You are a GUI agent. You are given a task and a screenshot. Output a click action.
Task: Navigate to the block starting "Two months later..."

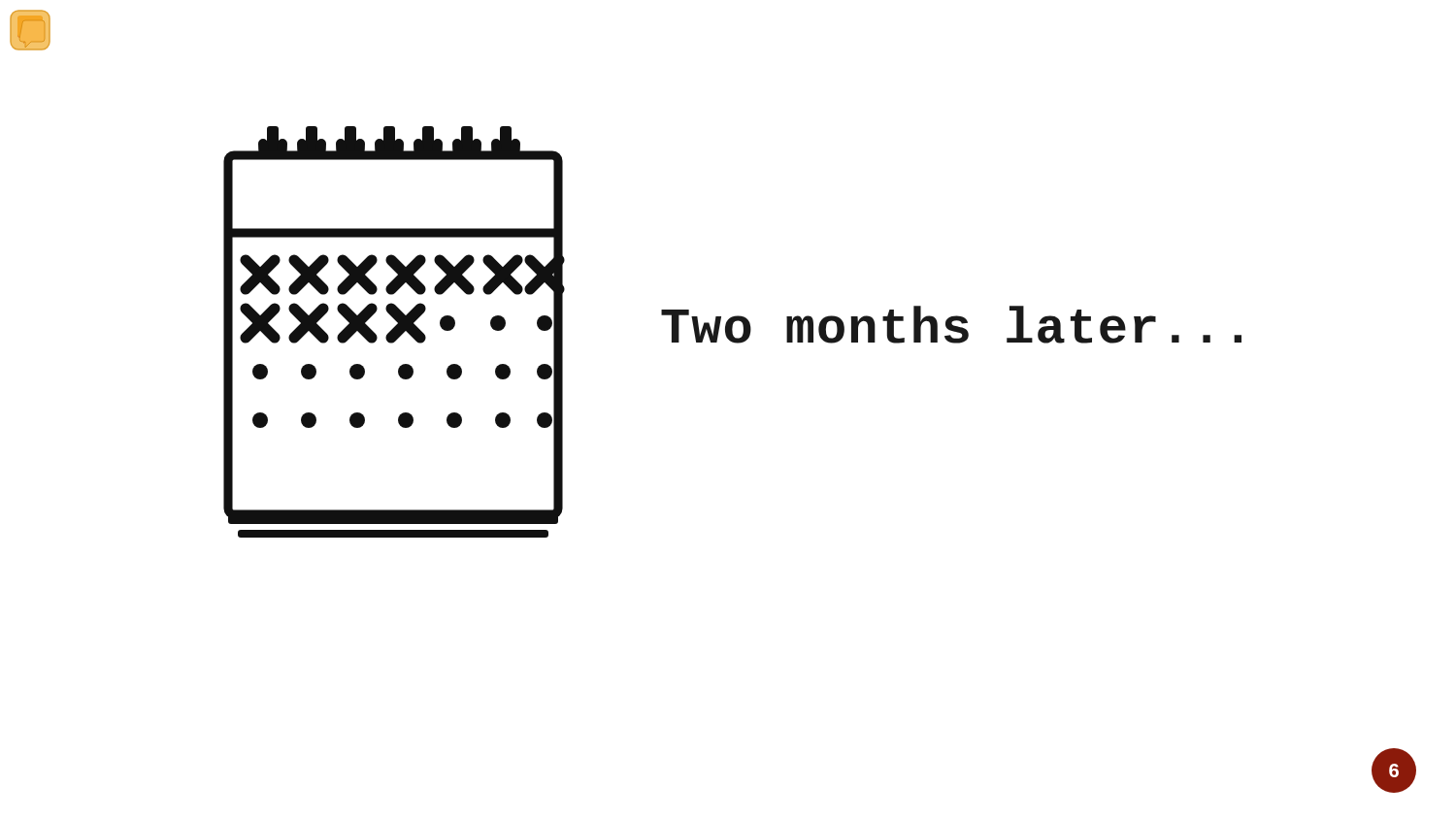990,329
